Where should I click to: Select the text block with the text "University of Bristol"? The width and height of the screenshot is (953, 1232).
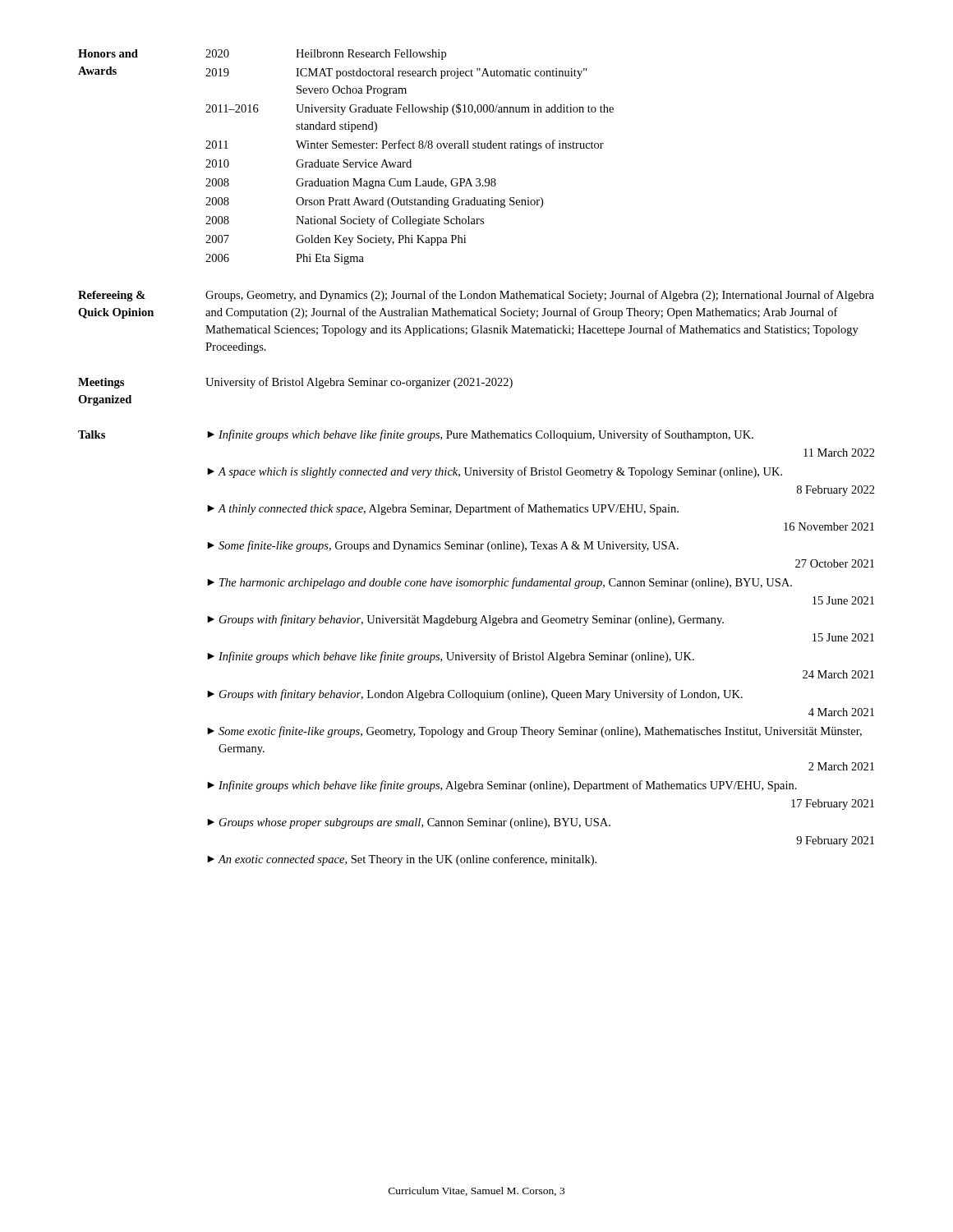pyautogui.click(x=359, y=382)
